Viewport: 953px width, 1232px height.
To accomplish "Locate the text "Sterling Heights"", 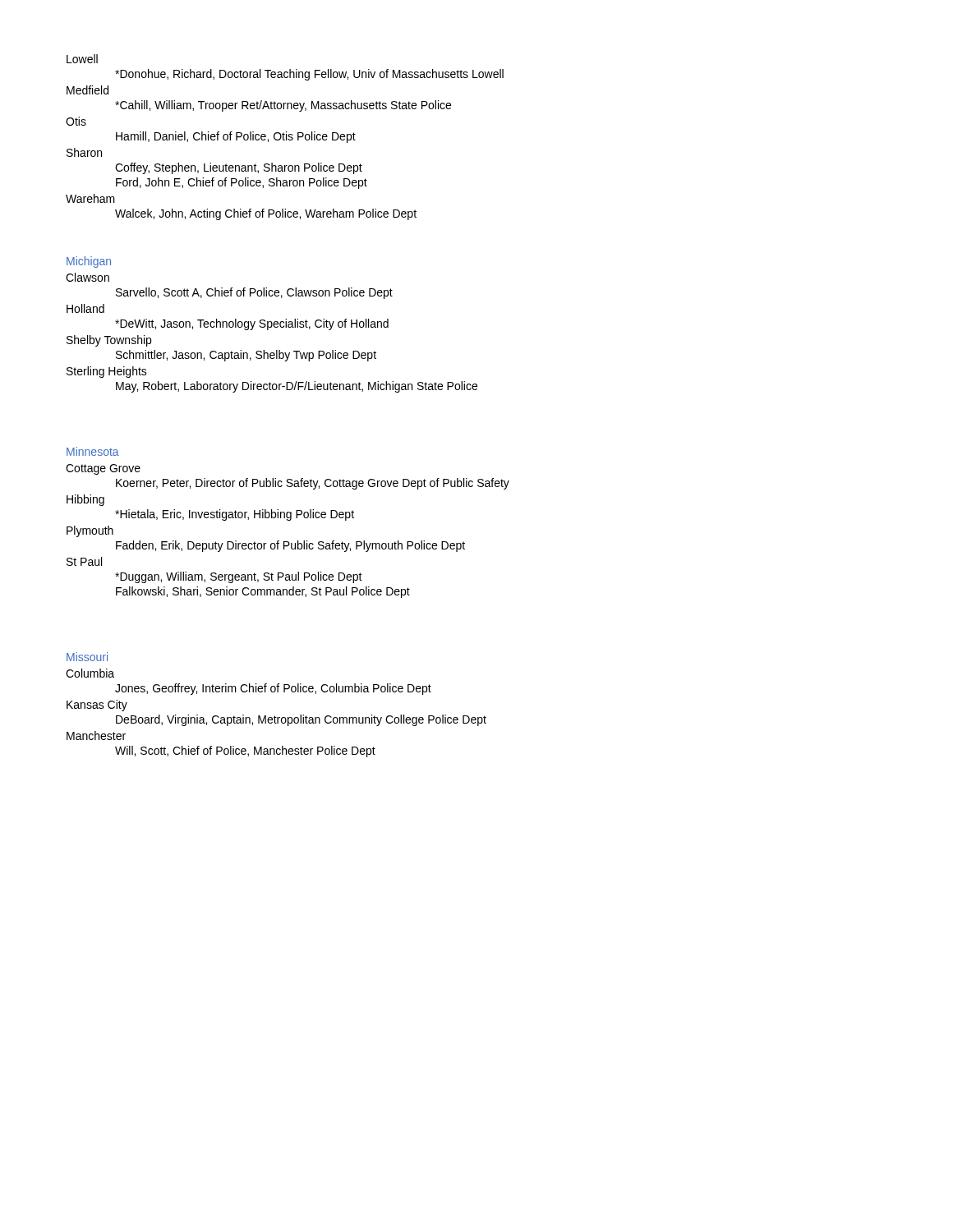I will [106, 371].
